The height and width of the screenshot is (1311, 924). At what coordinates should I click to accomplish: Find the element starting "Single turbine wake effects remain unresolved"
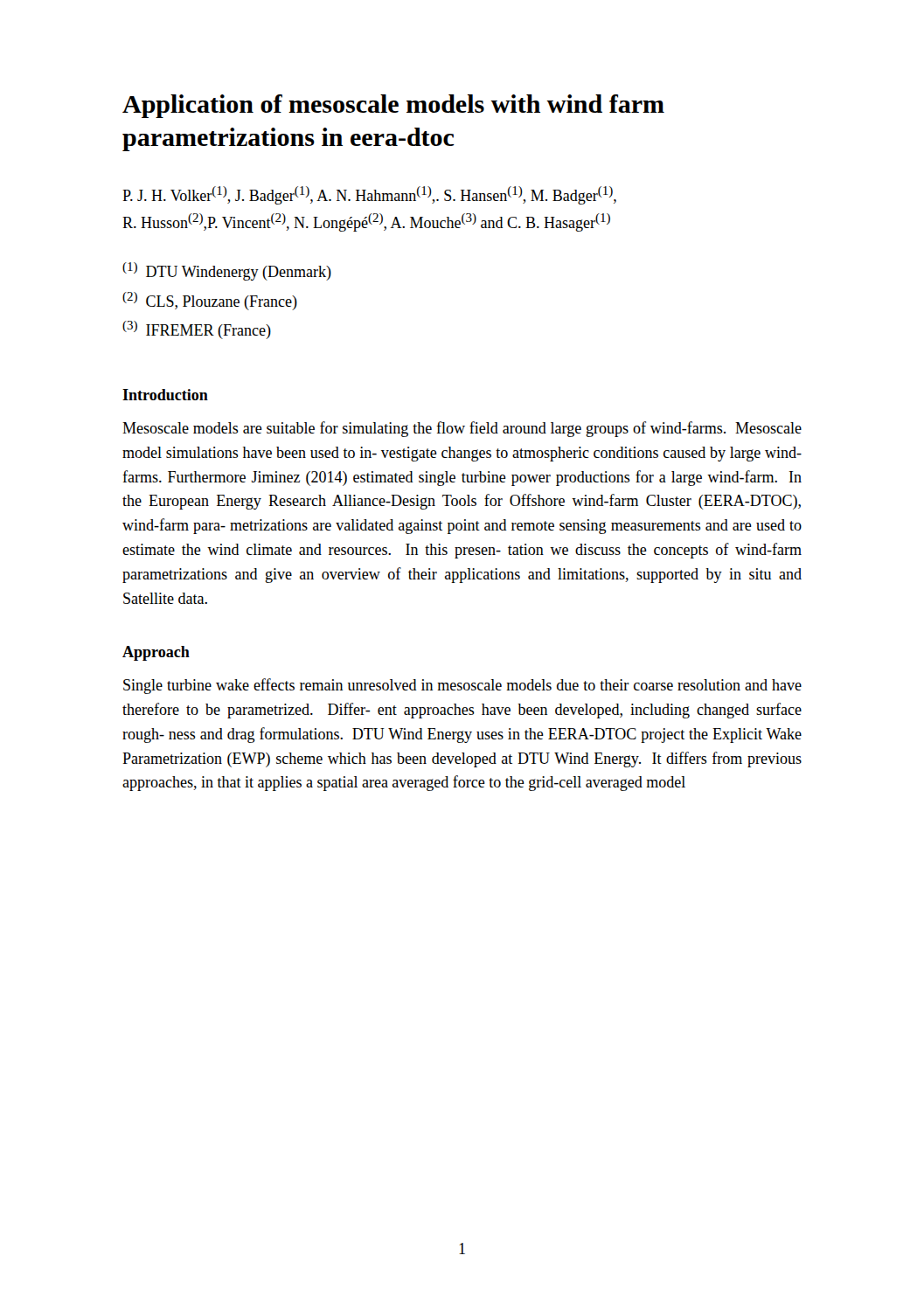pos(462,734)
